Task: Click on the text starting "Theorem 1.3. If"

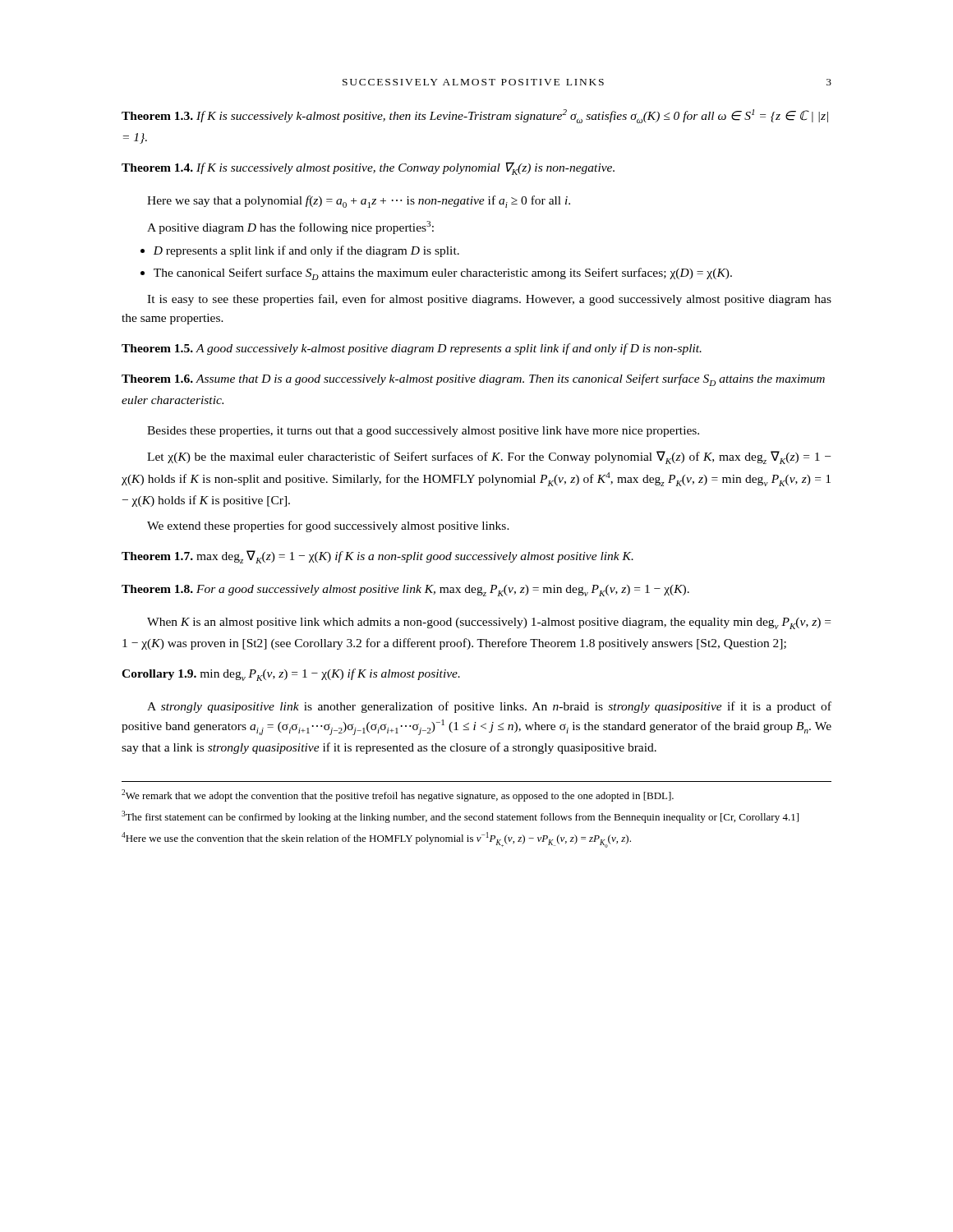Action: (x=475, y=125)
